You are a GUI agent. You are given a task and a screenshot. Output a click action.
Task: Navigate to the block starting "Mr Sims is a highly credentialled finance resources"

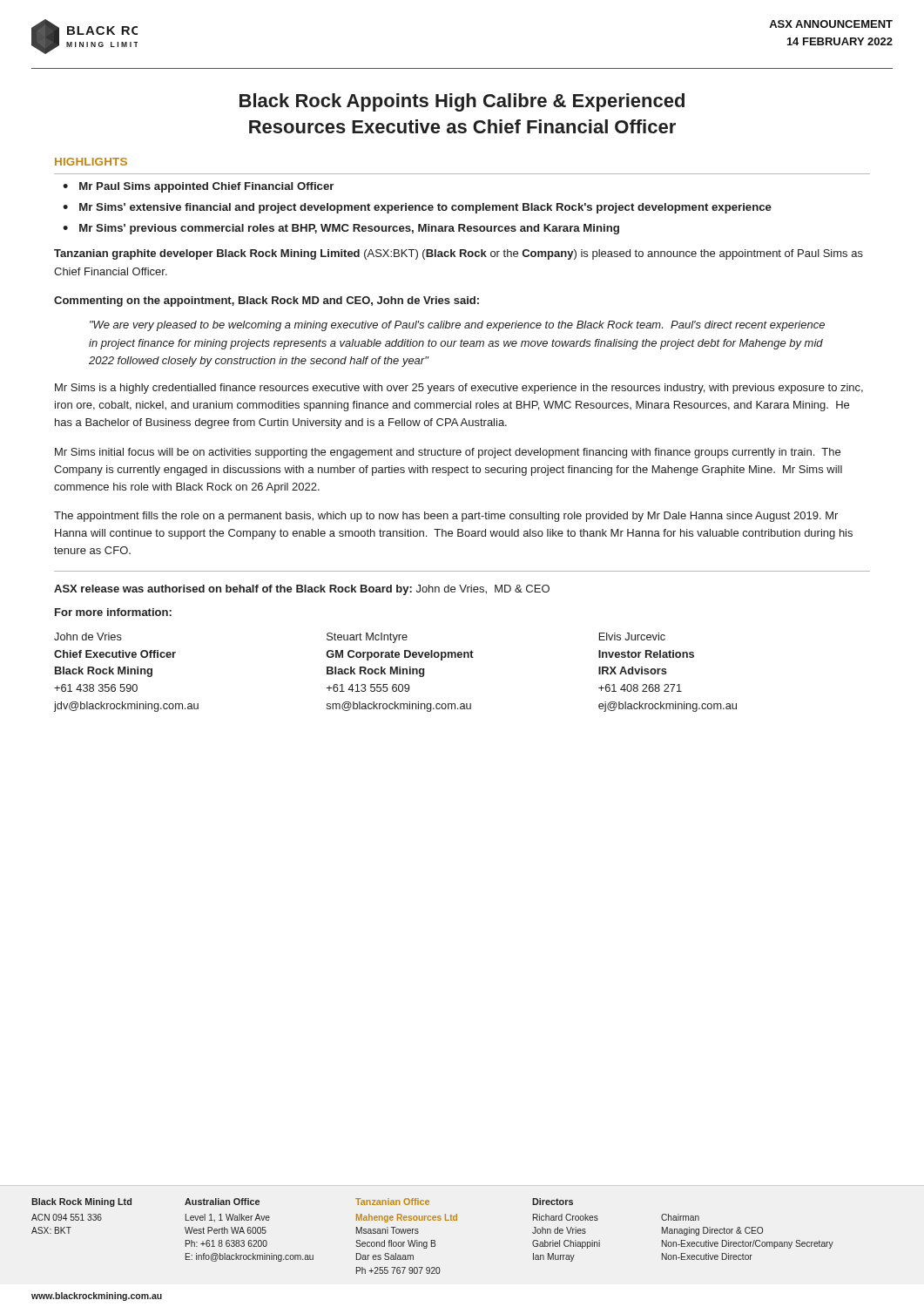point(459,405)
